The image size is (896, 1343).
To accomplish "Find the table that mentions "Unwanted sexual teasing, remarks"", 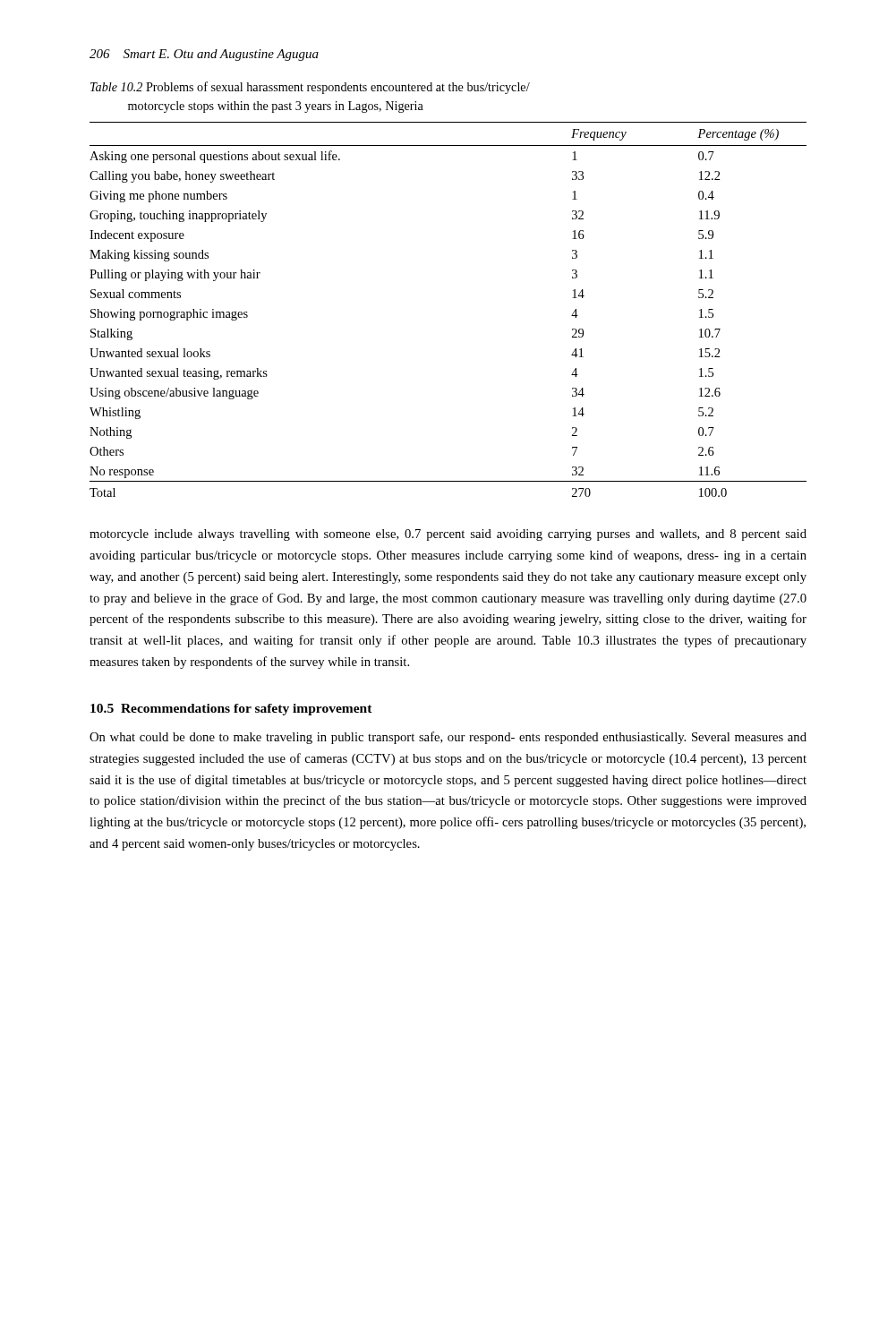I will pyautogui.click(x=448, y=313).
